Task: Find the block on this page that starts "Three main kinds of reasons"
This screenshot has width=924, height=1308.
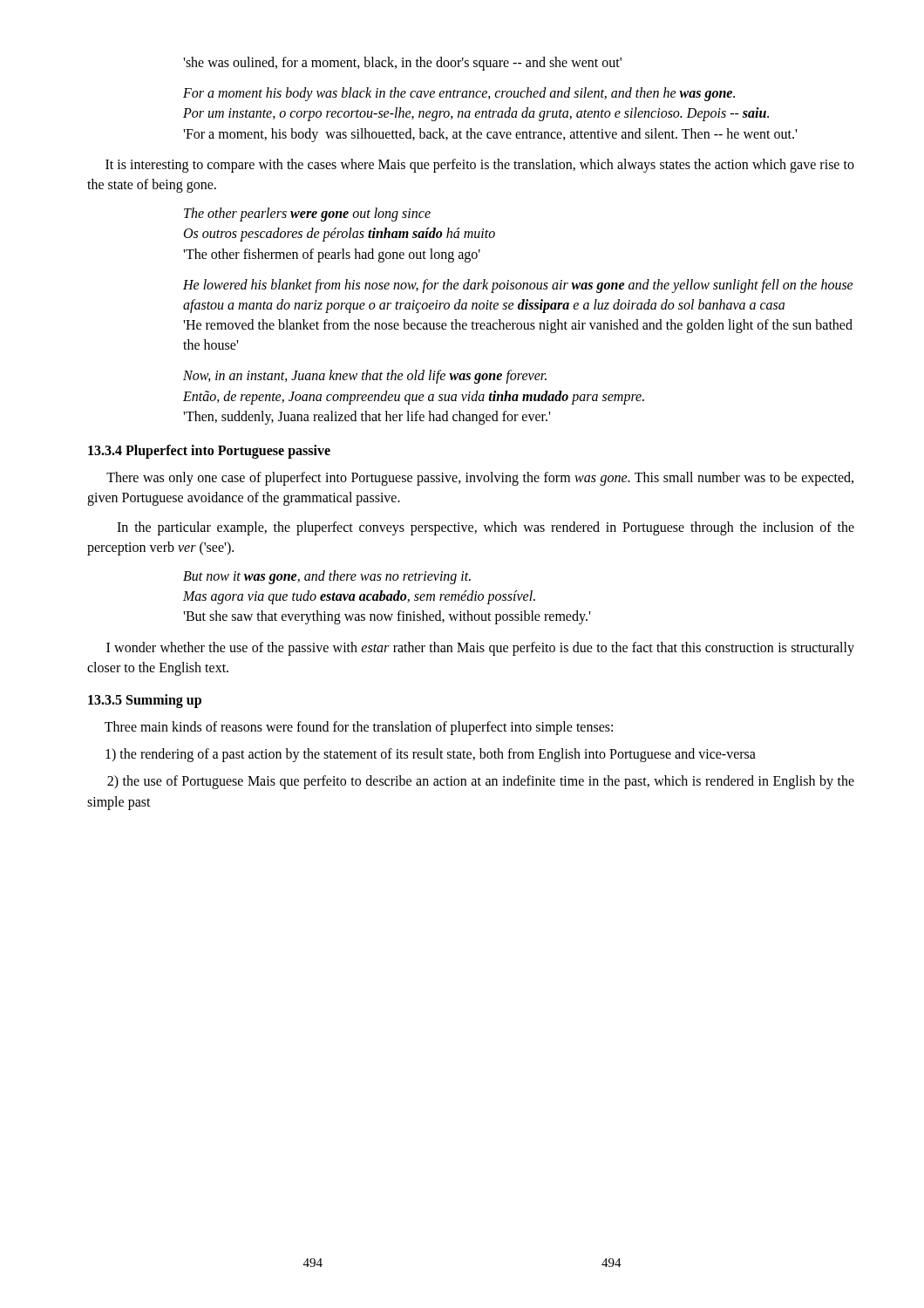Action: (351, 727)
